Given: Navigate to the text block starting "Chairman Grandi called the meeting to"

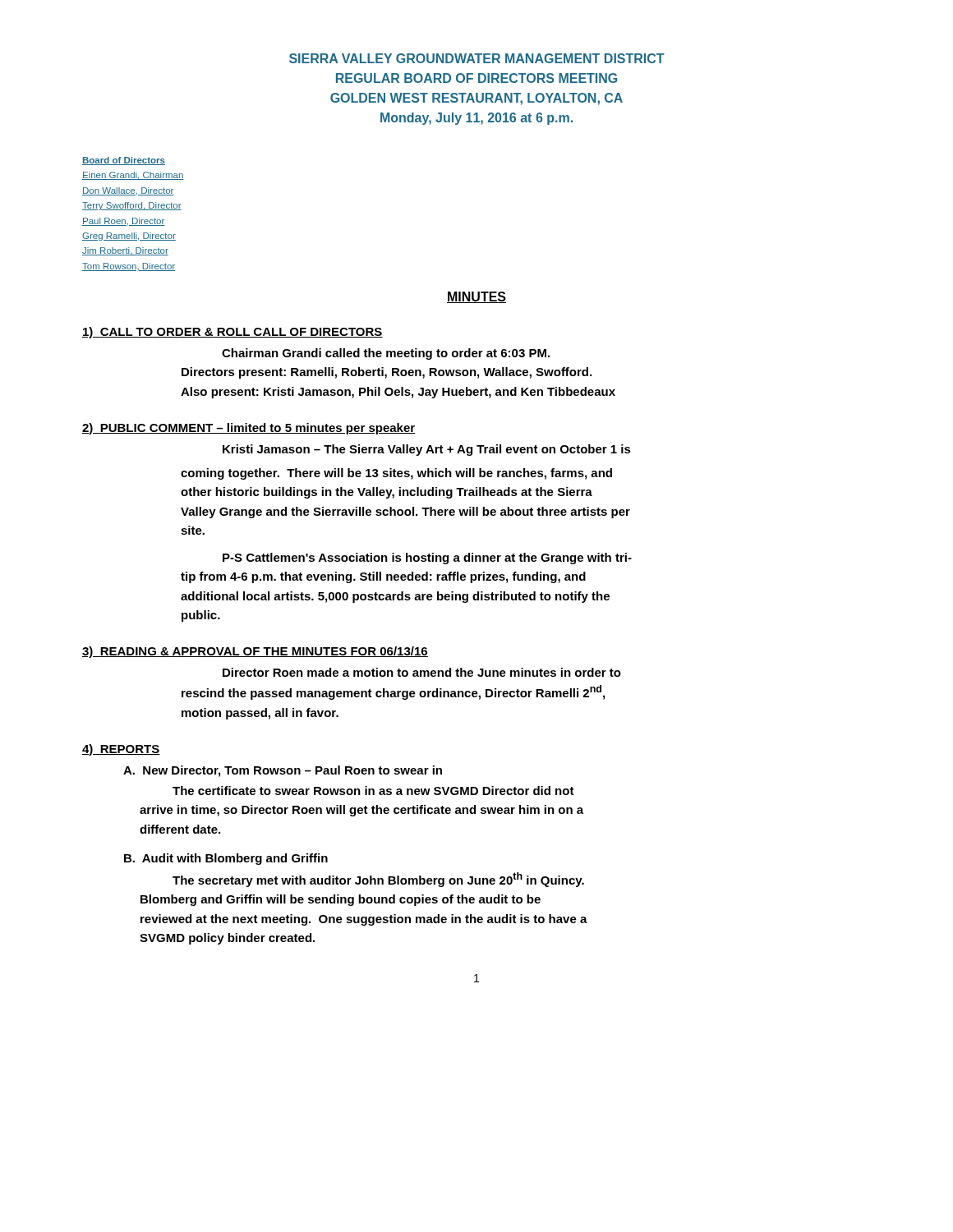Looking at the screenshot, I should [526, 372].
